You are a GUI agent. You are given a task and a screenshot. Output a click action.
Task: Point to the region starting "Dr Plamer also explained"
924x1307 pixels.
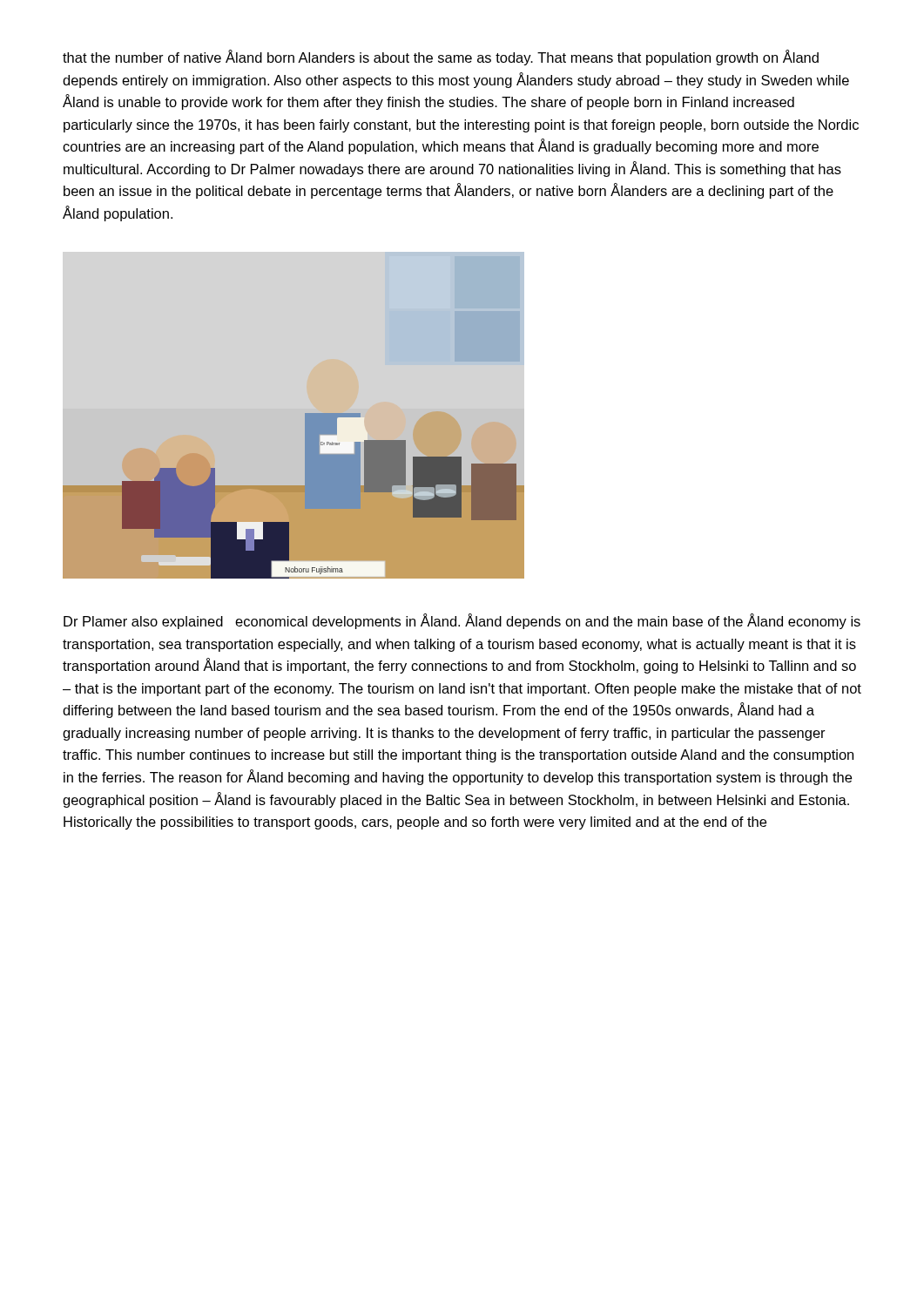point(462,722)
